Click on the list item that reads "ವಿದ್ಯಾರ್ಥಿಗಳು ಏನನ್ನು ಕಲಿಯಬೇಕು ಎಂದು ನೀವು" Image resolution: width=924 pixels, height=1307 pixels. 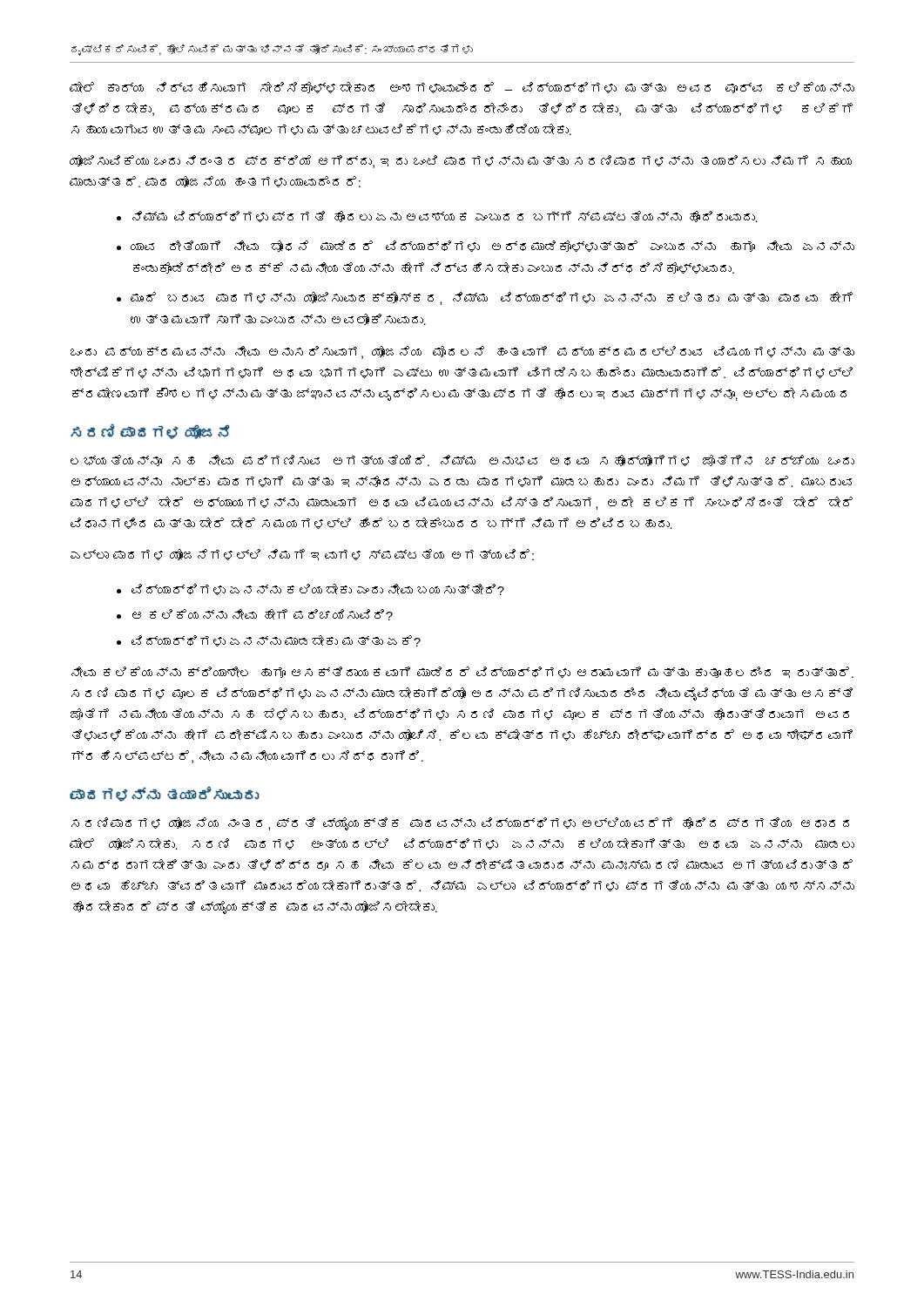click(492, 590)
